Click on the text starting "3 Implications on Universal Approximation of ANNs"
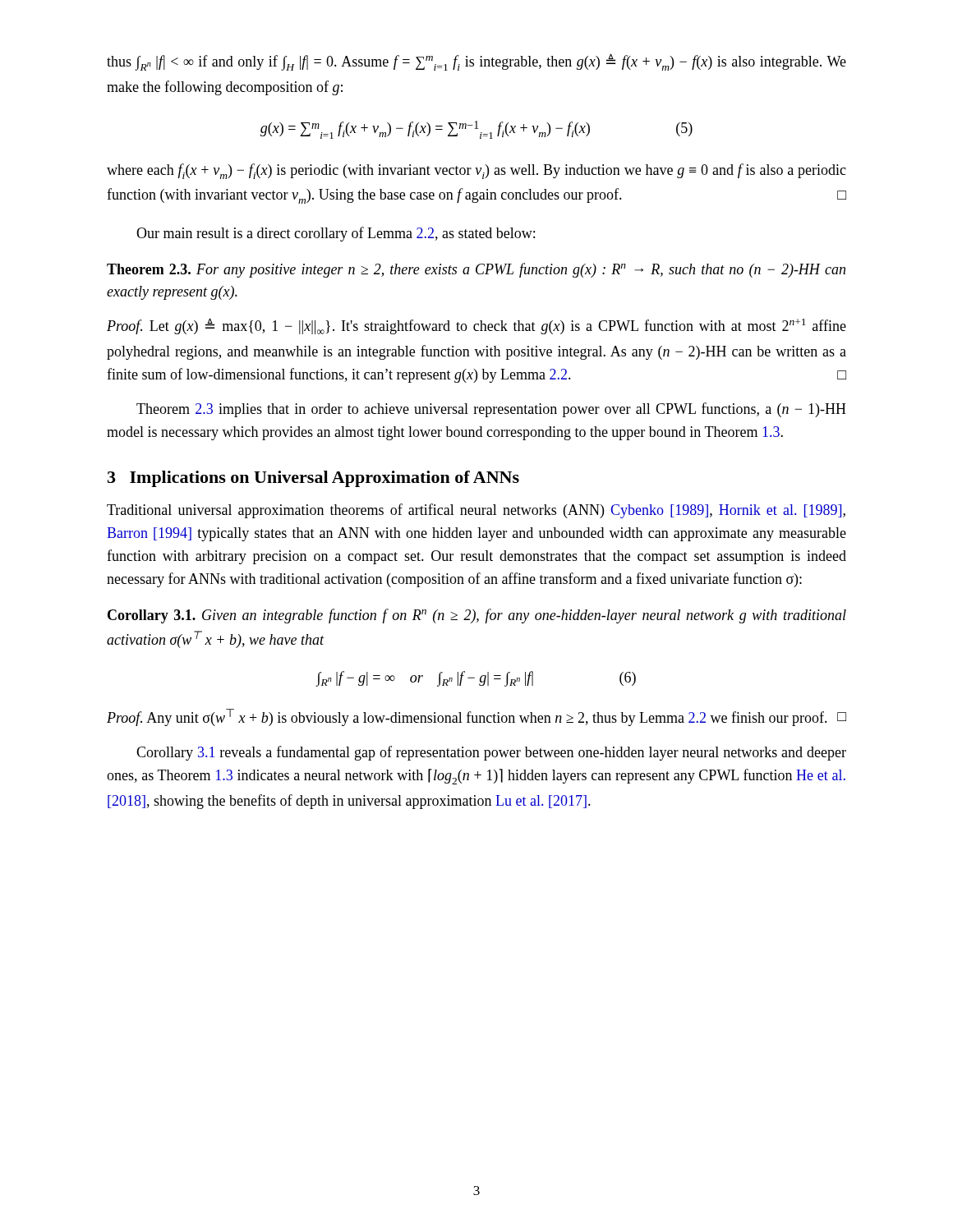 [x=313, y=477]
